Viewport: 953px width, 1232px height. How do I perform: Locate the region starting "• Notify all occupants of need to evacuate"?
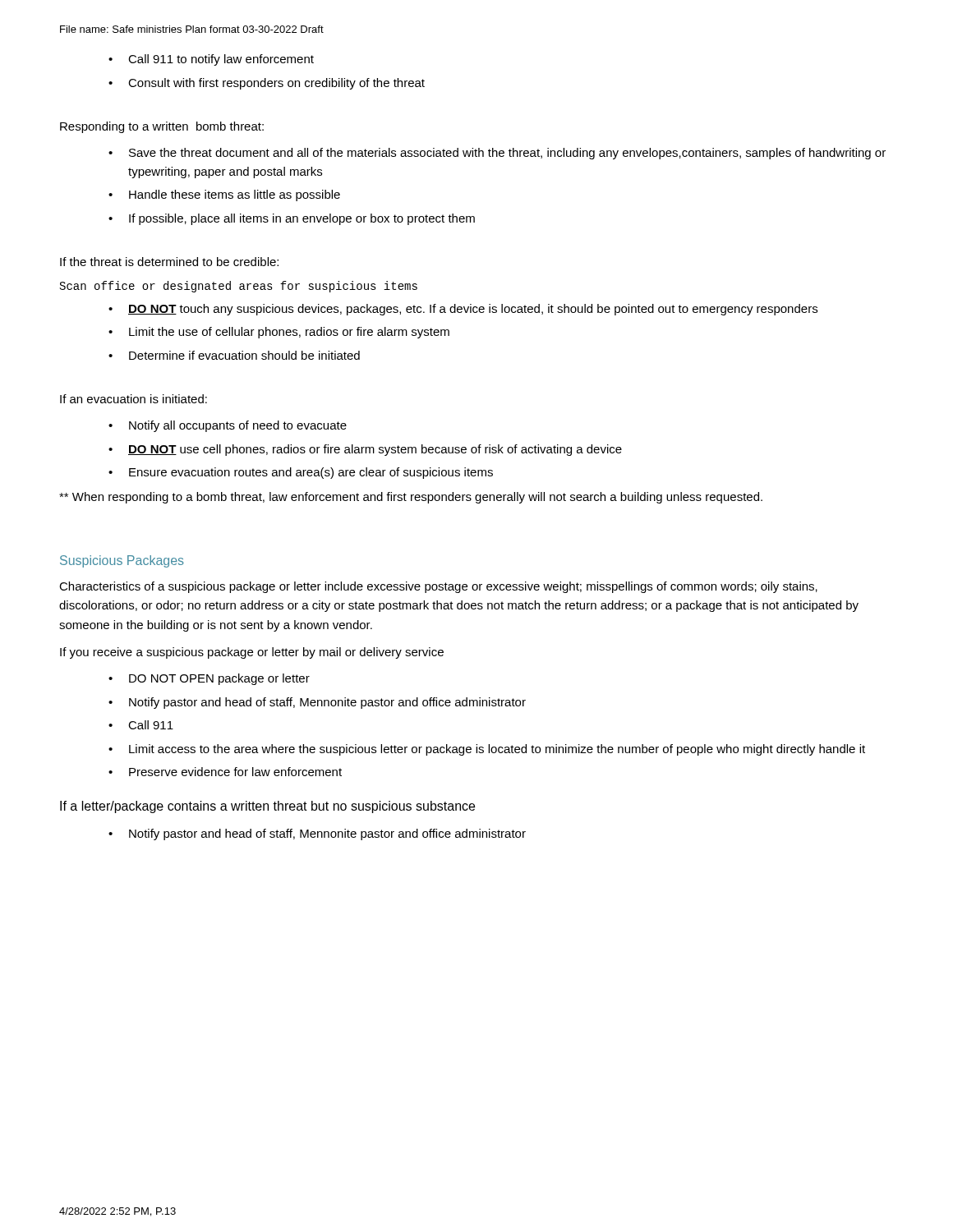point(228,426)
